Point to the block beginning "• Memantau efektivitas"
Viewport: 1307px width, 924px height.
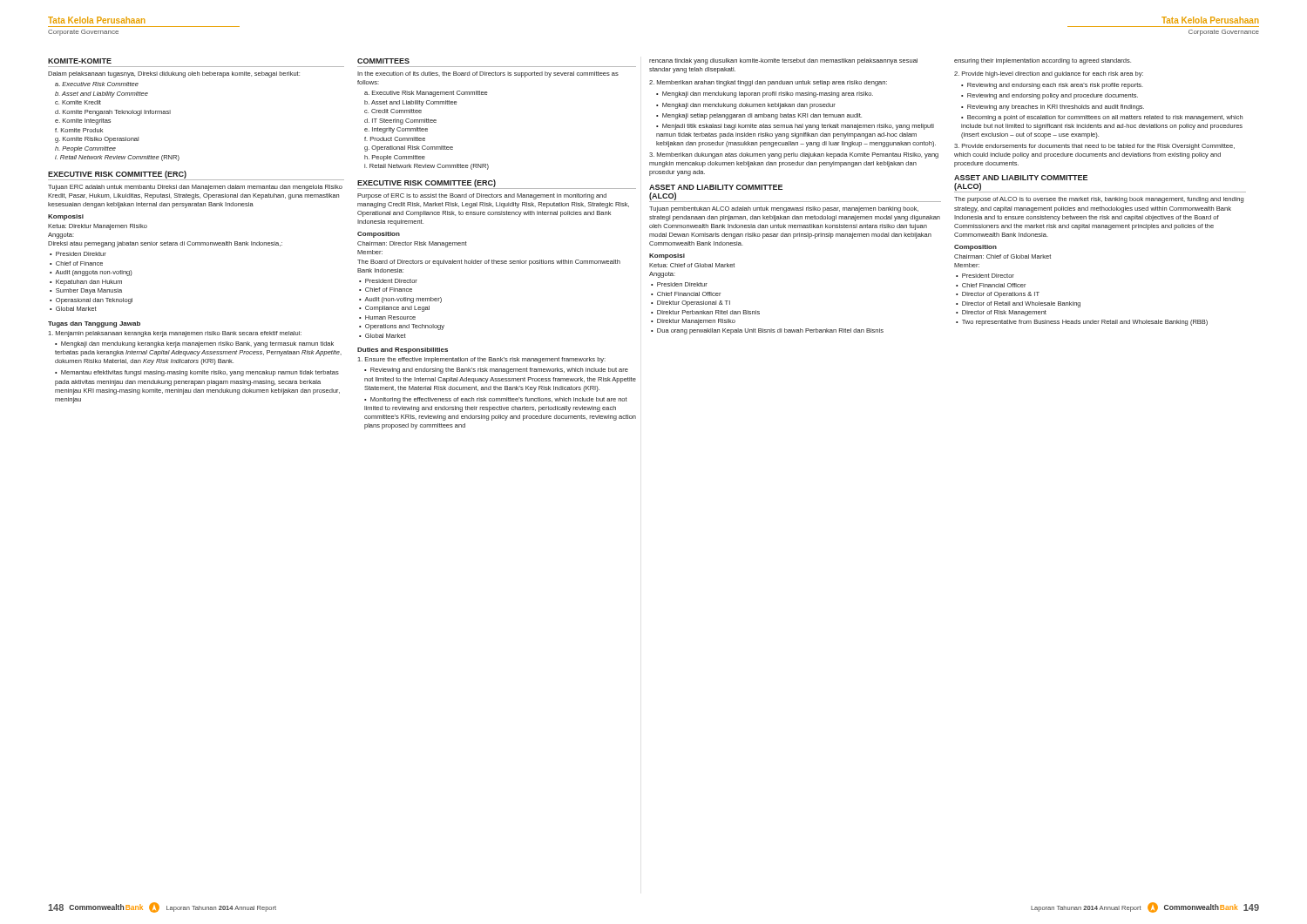click(x=197, y=386)
